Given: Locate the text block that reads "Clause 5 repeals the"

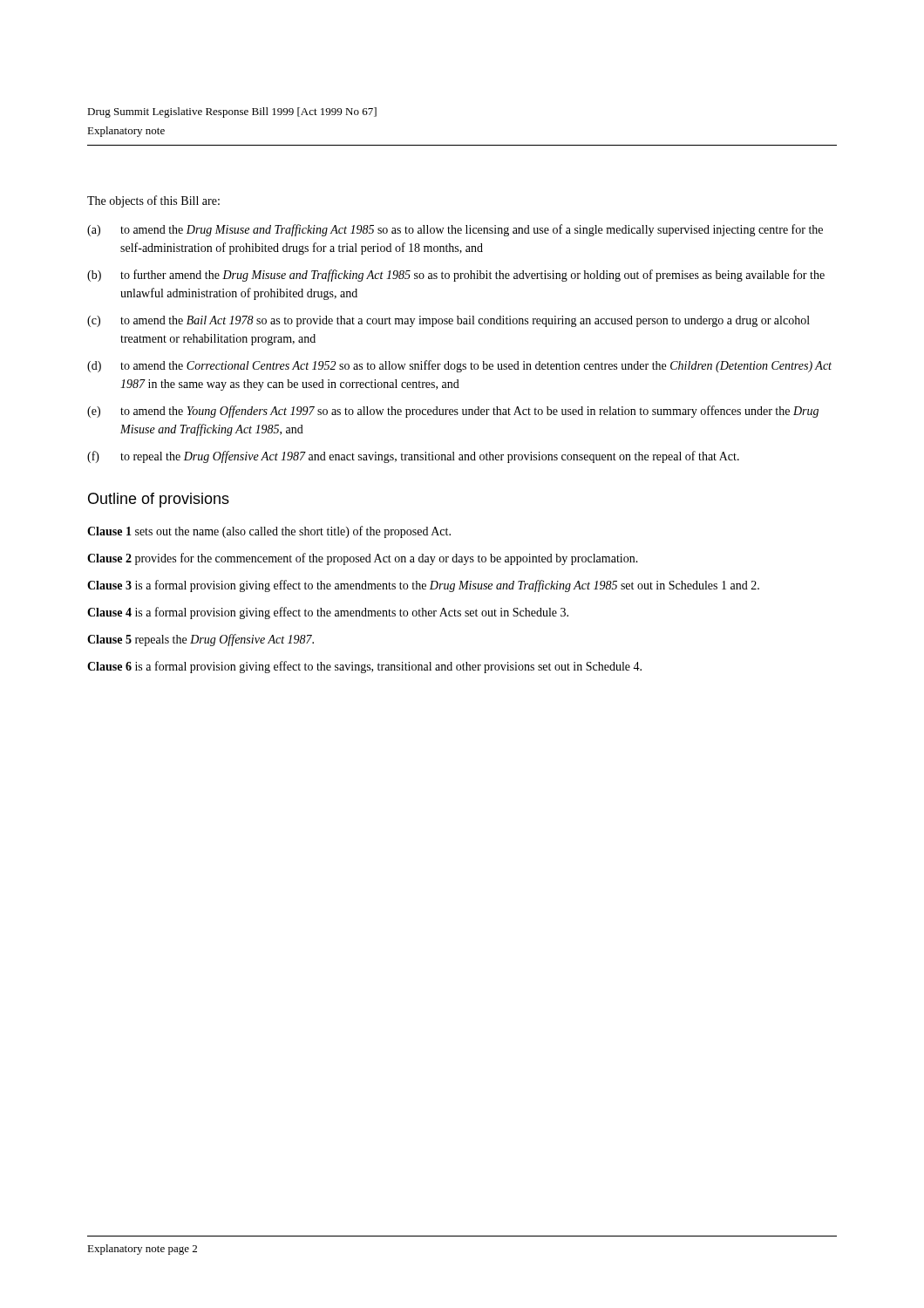Looking at the screenshot, I should [x=201, y=640].
